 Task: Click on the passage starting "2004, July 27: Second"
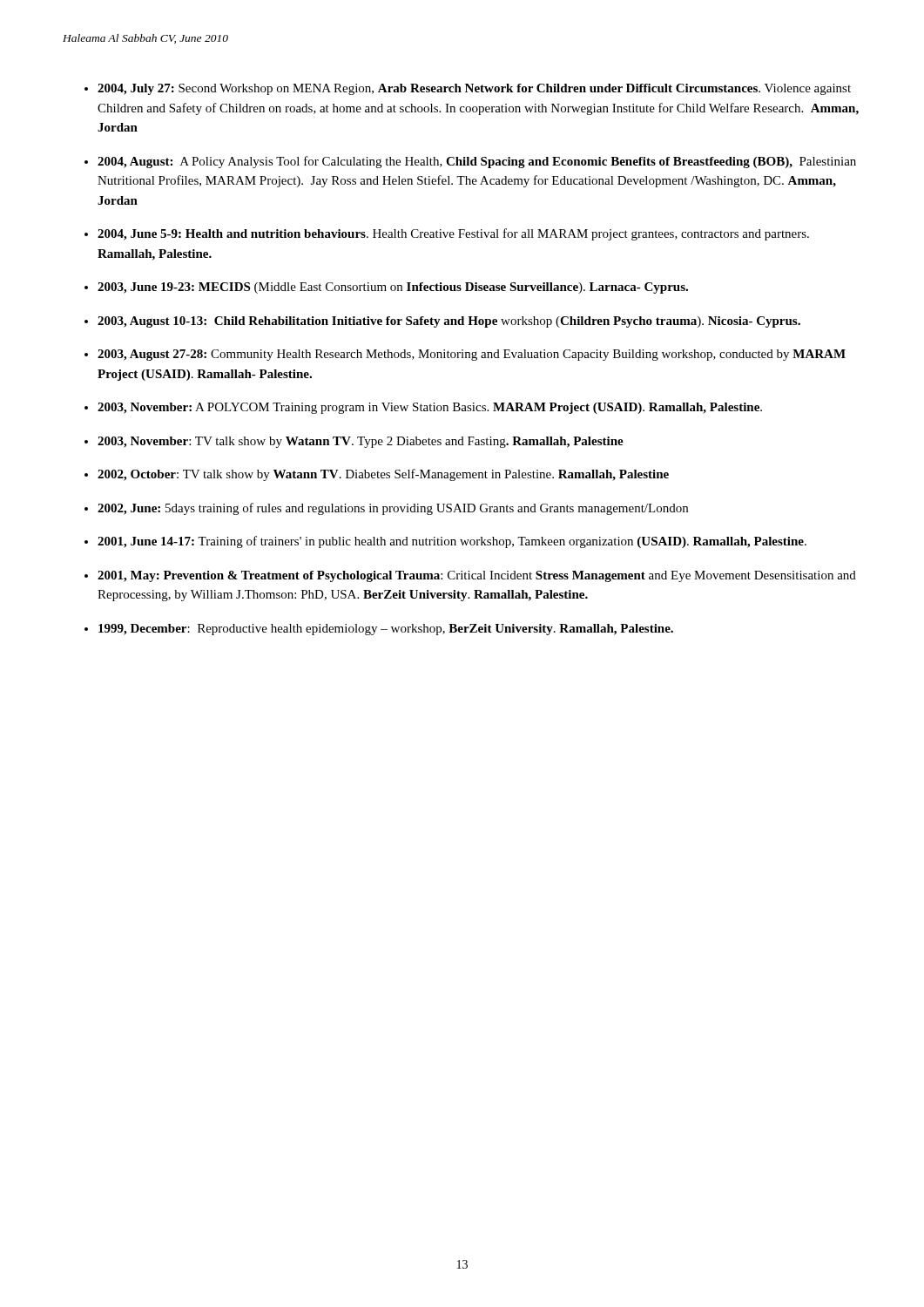478,108
